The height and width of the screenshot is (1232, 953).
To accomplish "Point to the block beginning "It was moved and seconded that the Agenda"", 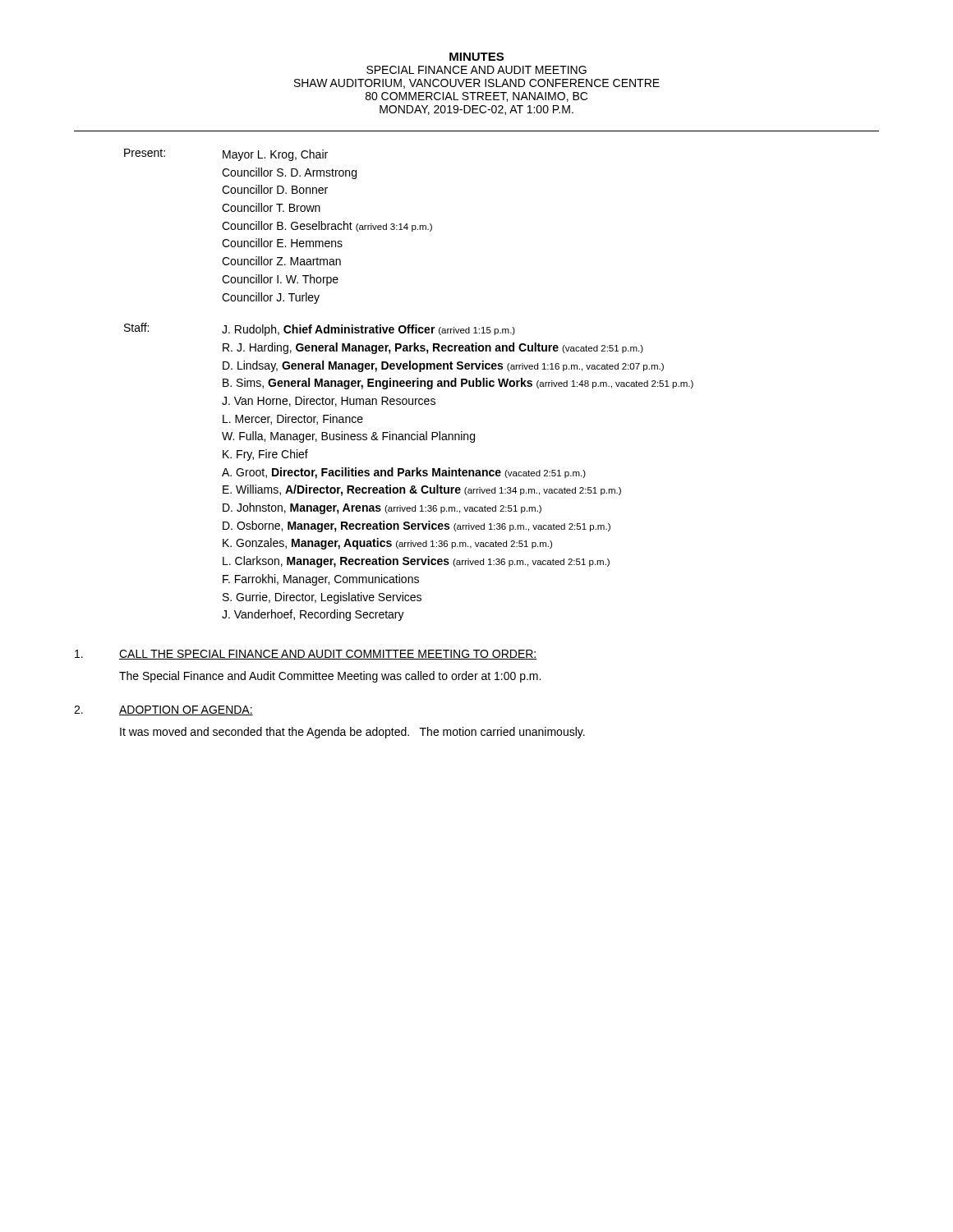I will [499, 732].
